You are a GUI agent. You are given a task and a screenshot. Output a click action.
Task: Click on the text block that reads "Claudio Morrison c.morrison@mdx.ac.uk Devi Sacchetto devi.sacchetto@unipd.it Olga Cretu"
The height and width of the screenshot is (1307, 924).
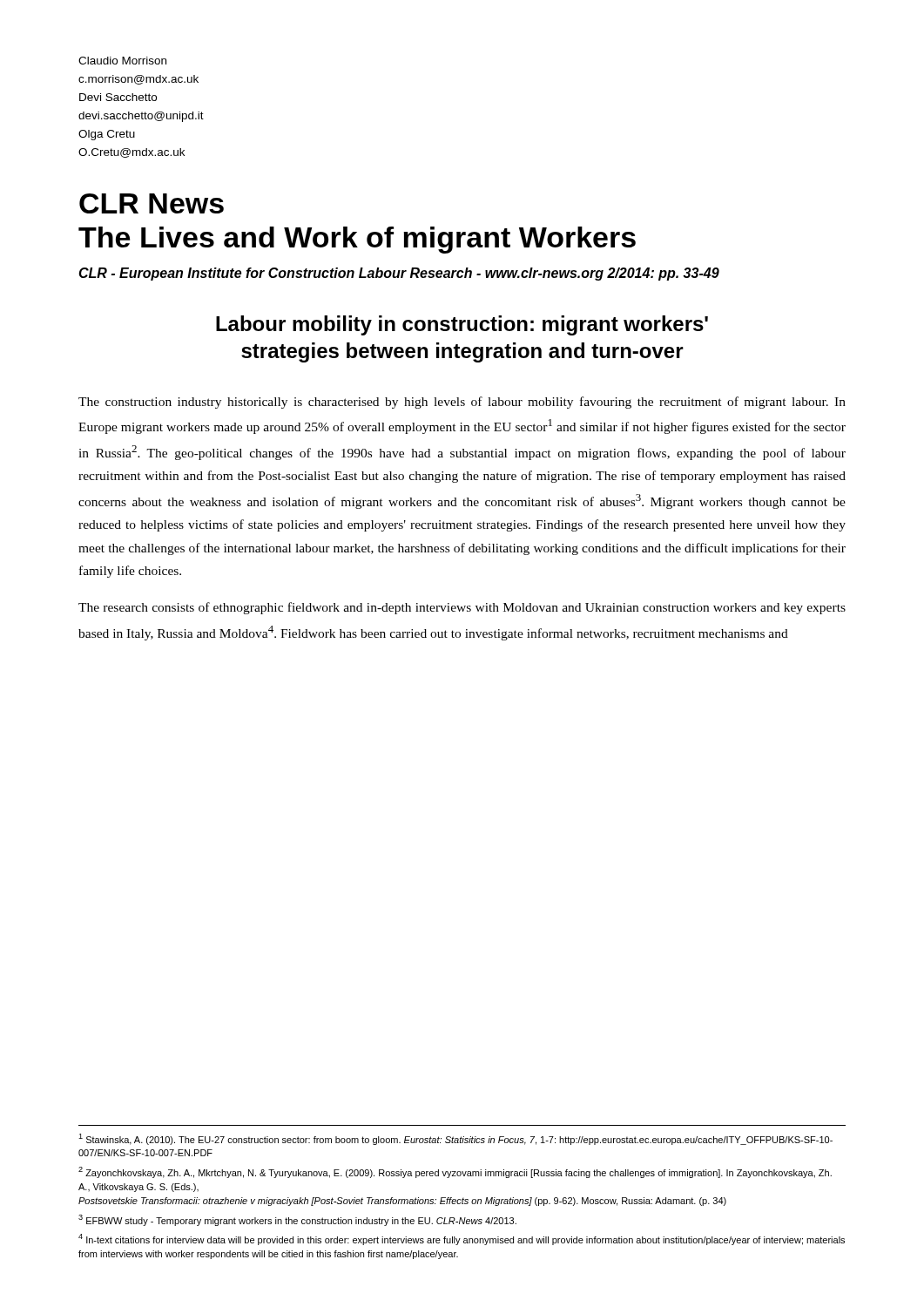click(x=141, y=106)
